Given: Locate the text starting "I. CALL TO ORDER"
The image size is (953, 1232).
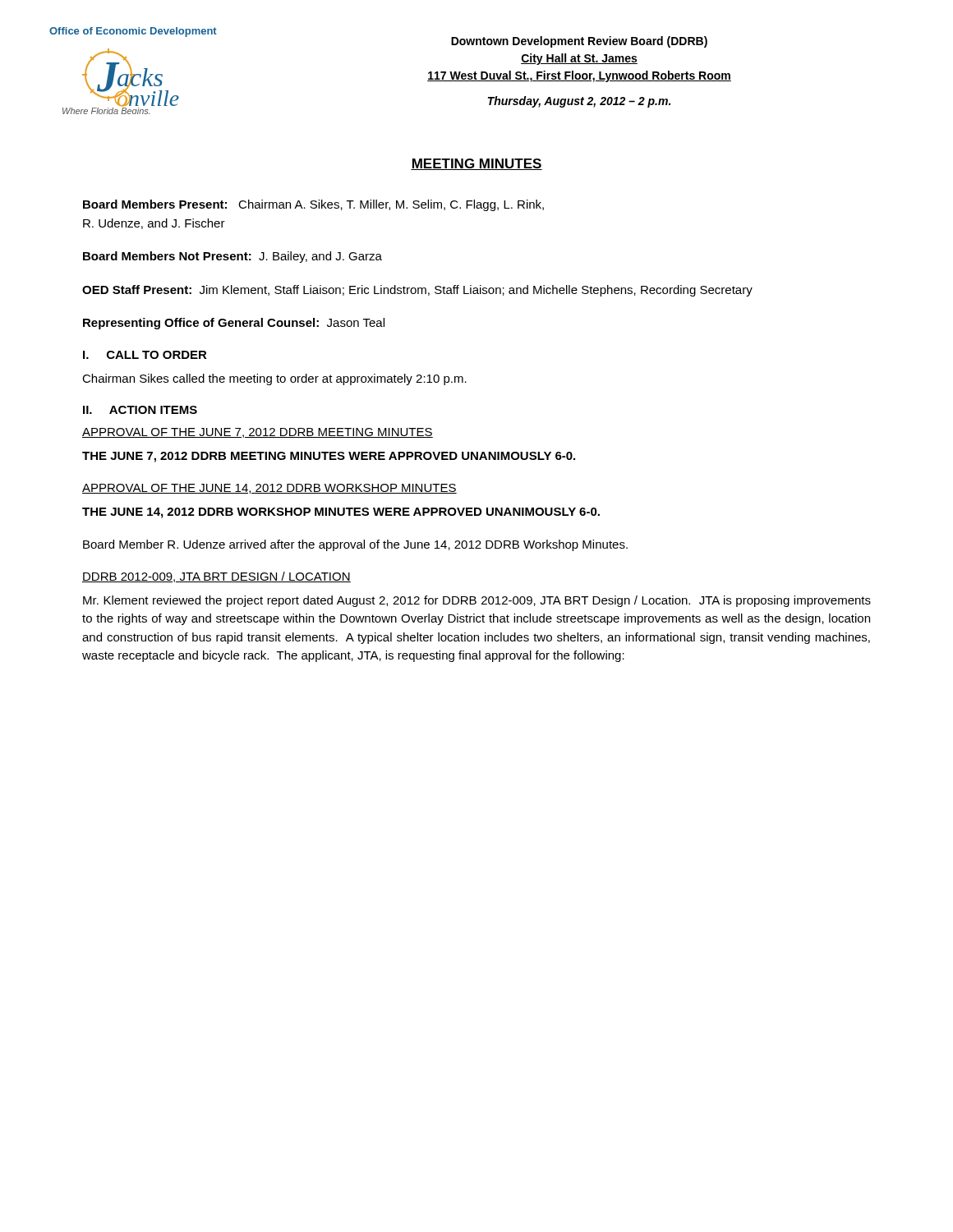Looking at the screenshot, I should 145,354.
